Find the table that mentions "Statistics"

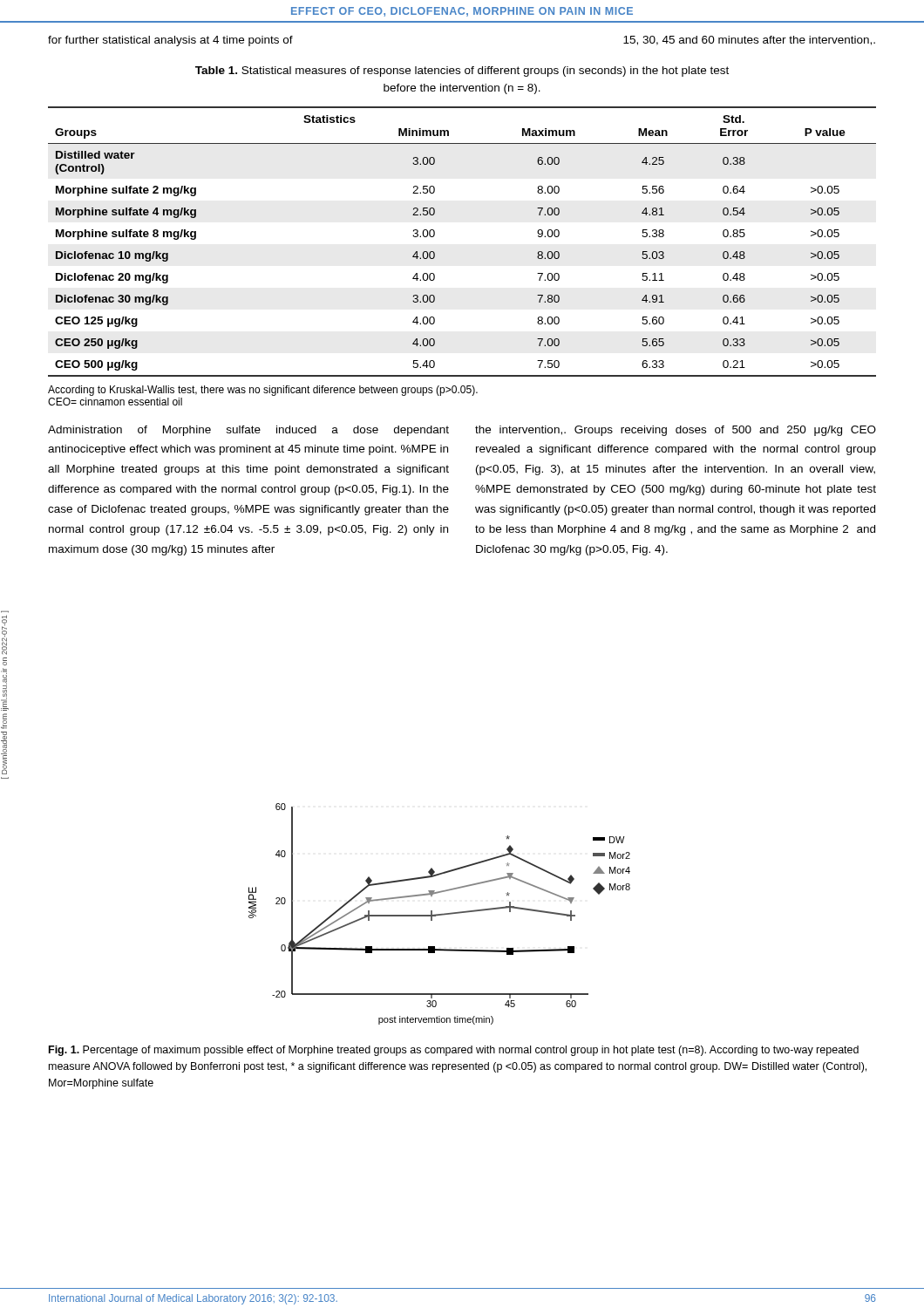click(x=462, y=241)
